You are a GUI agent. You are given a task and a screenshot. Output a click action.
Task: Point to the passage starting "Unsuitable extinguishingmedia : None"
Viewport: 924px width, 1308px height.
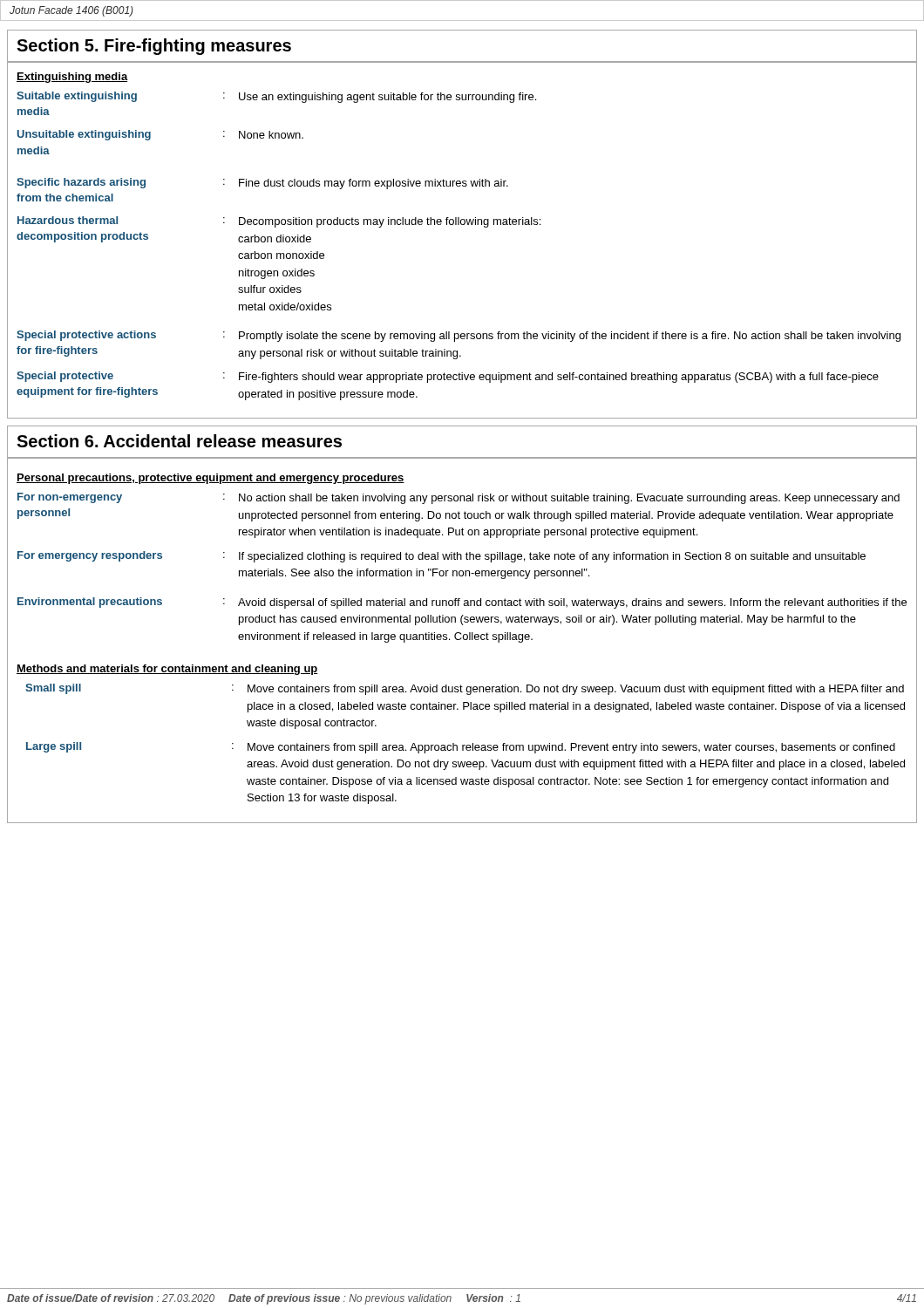point(87,135)
